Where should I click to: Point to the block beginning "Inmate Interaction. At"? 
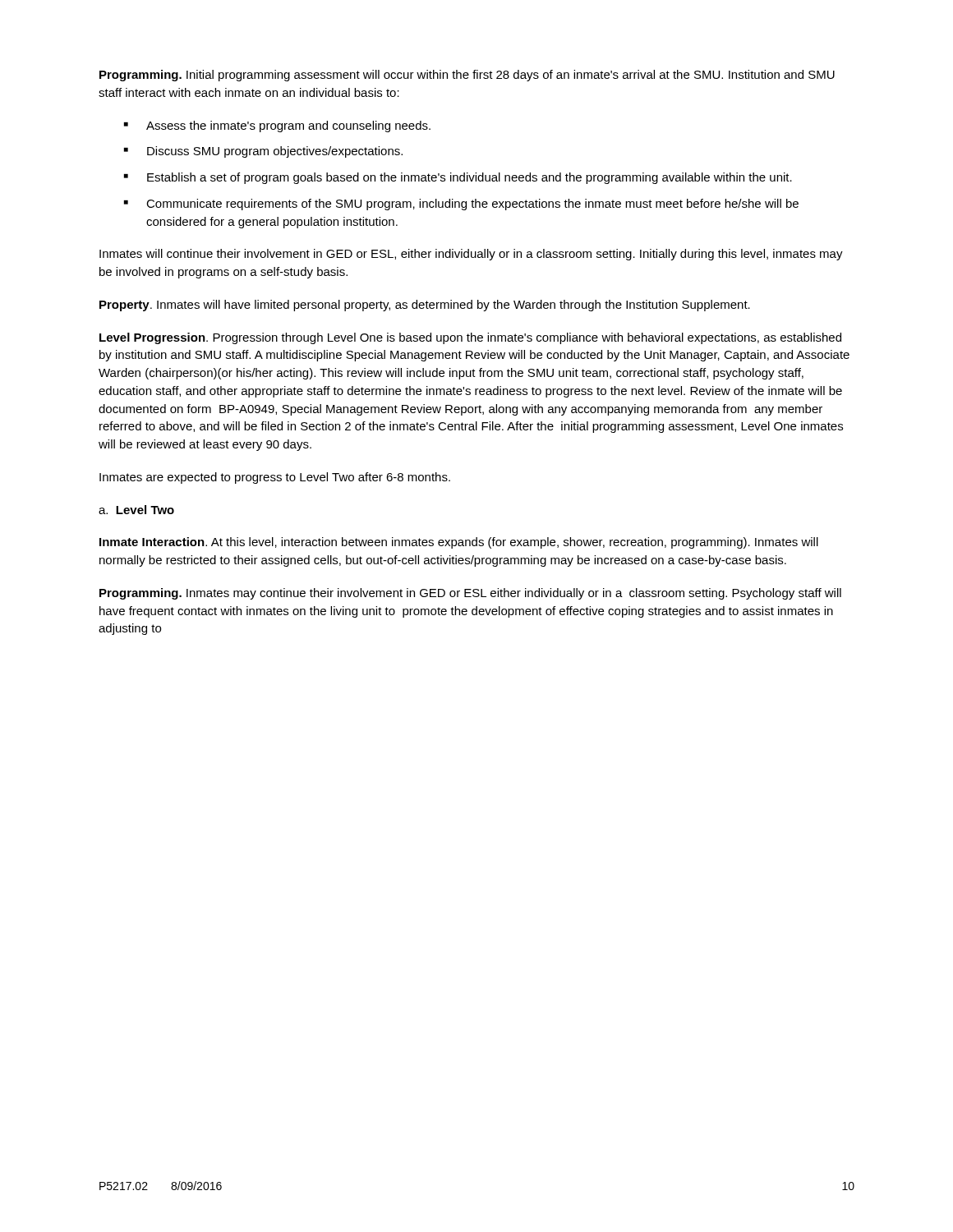(476, 551)
